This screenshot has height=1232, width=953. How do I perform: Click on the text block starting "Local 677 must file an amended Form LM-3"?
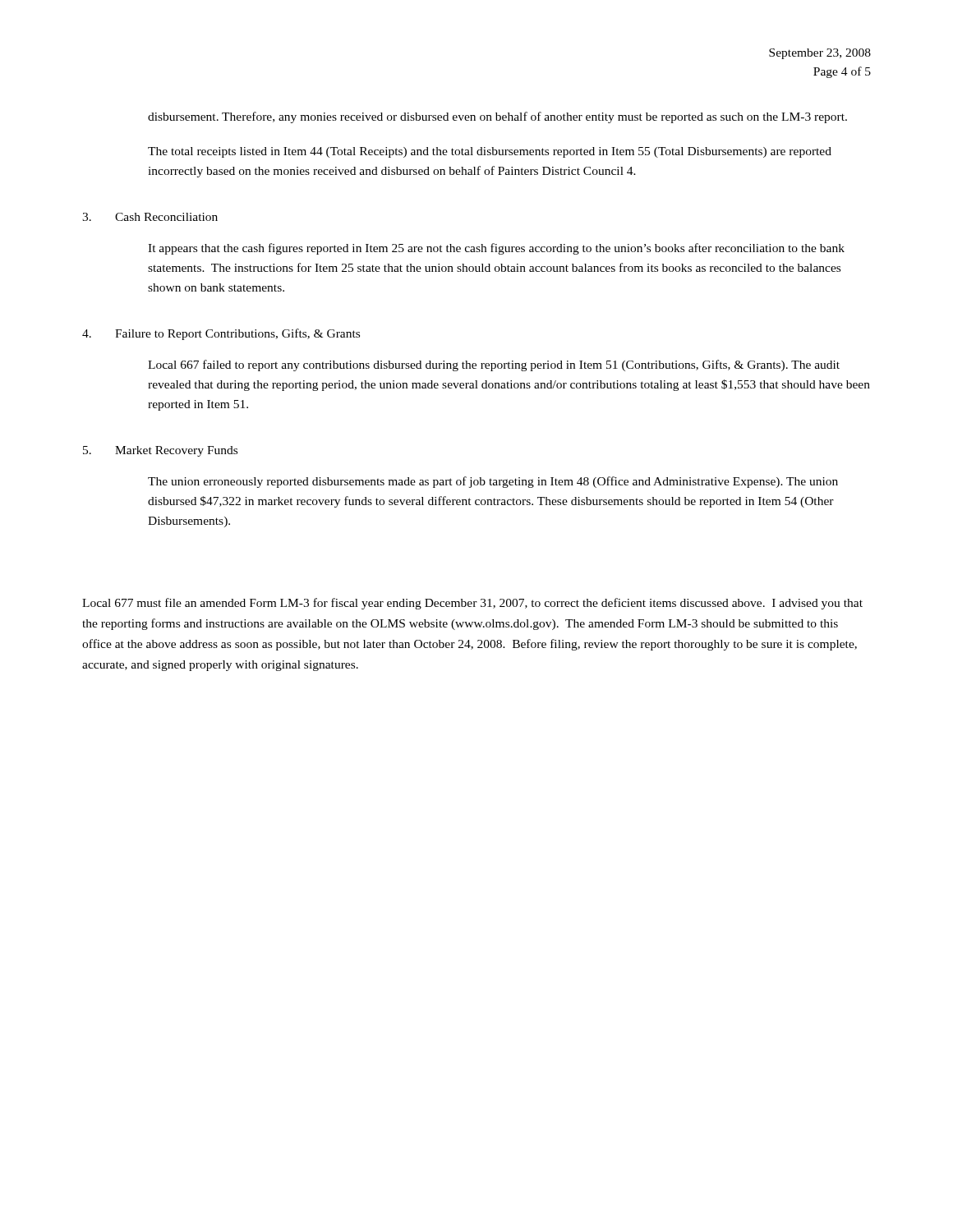pos(472,633)
